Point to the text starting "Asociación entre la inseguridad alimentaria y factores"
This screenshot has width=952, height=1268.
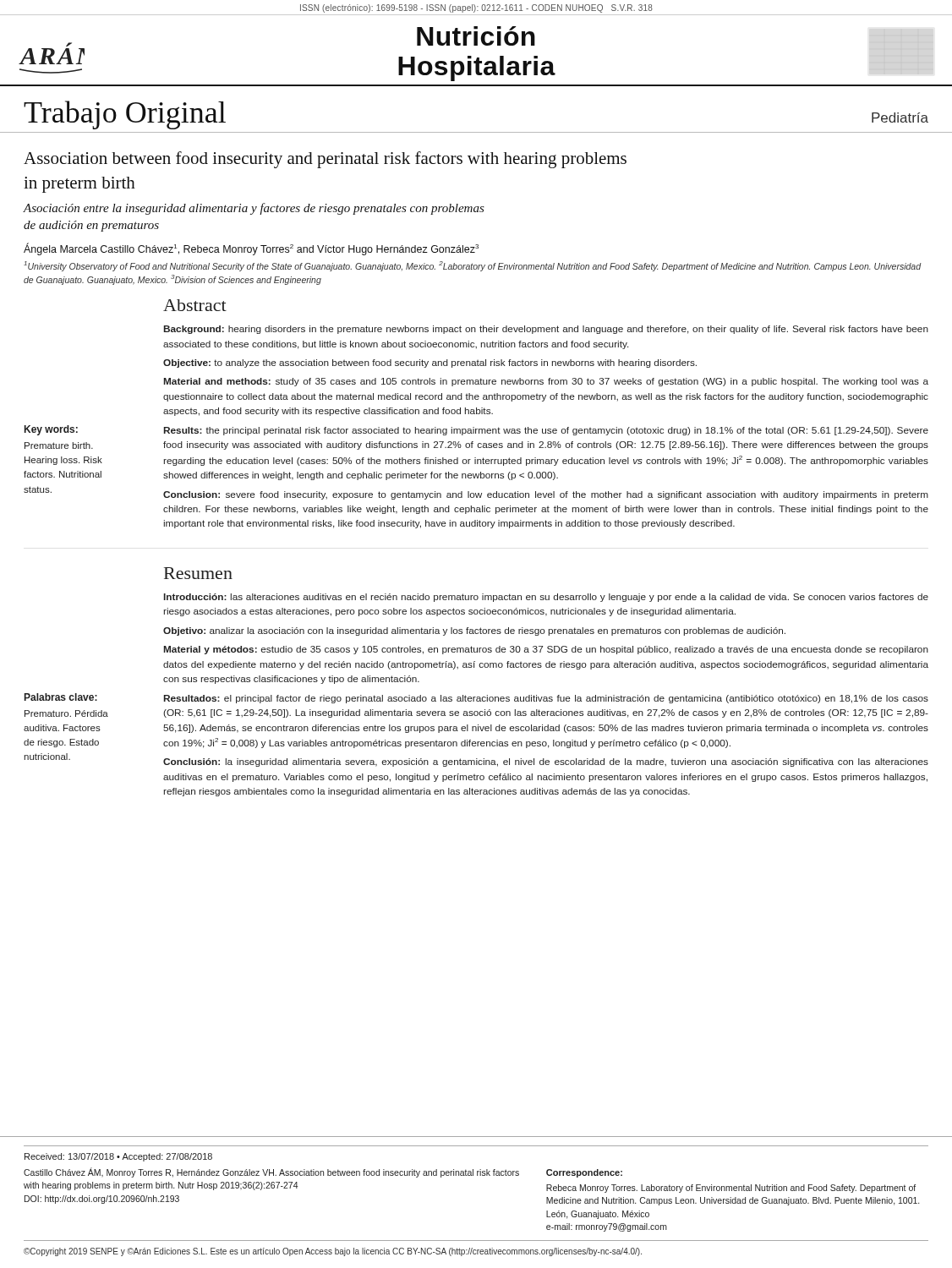(x=254, y=217)
